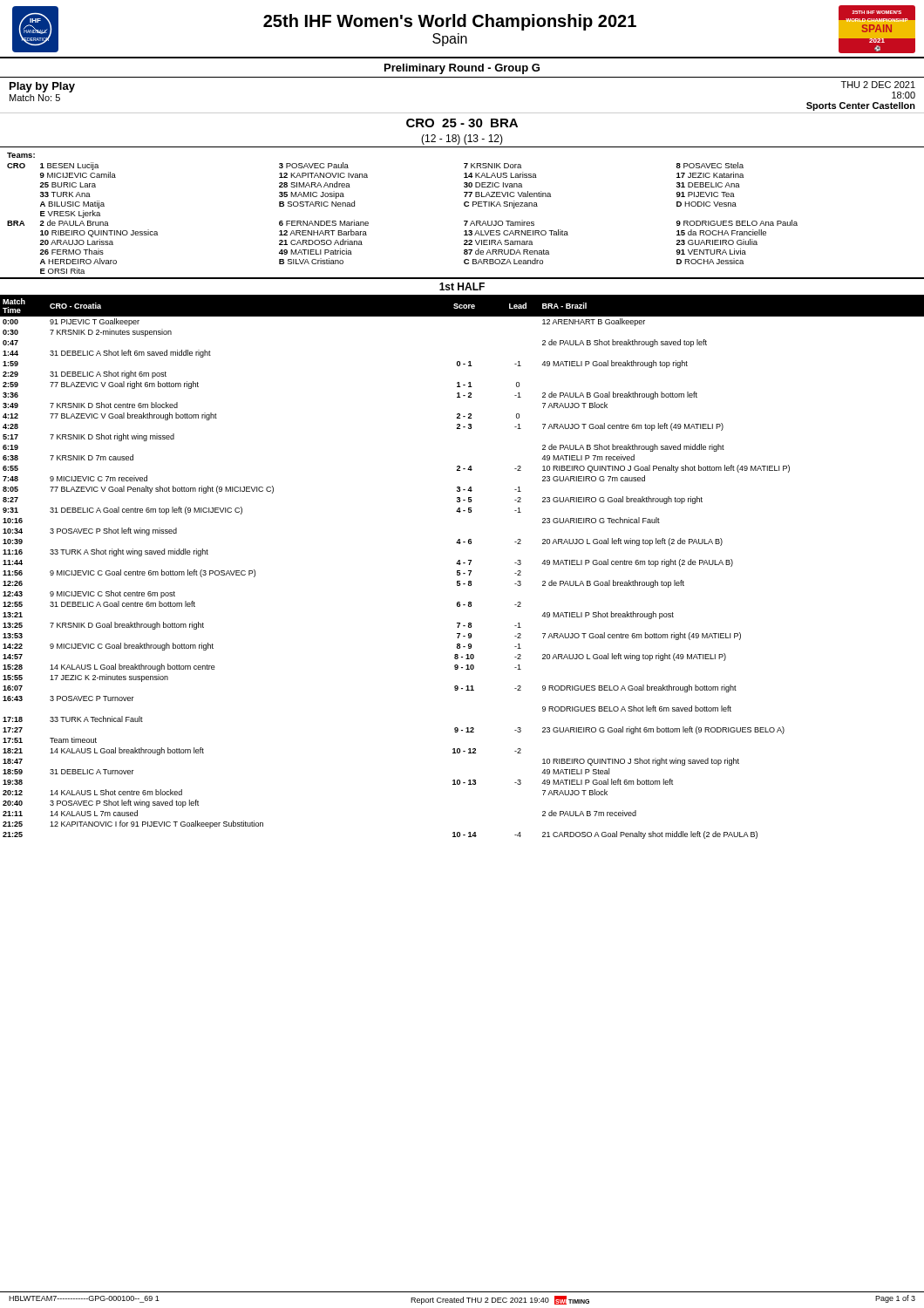Find the text starting "Preliminary Round - Group G"

(x=462, y=68)
